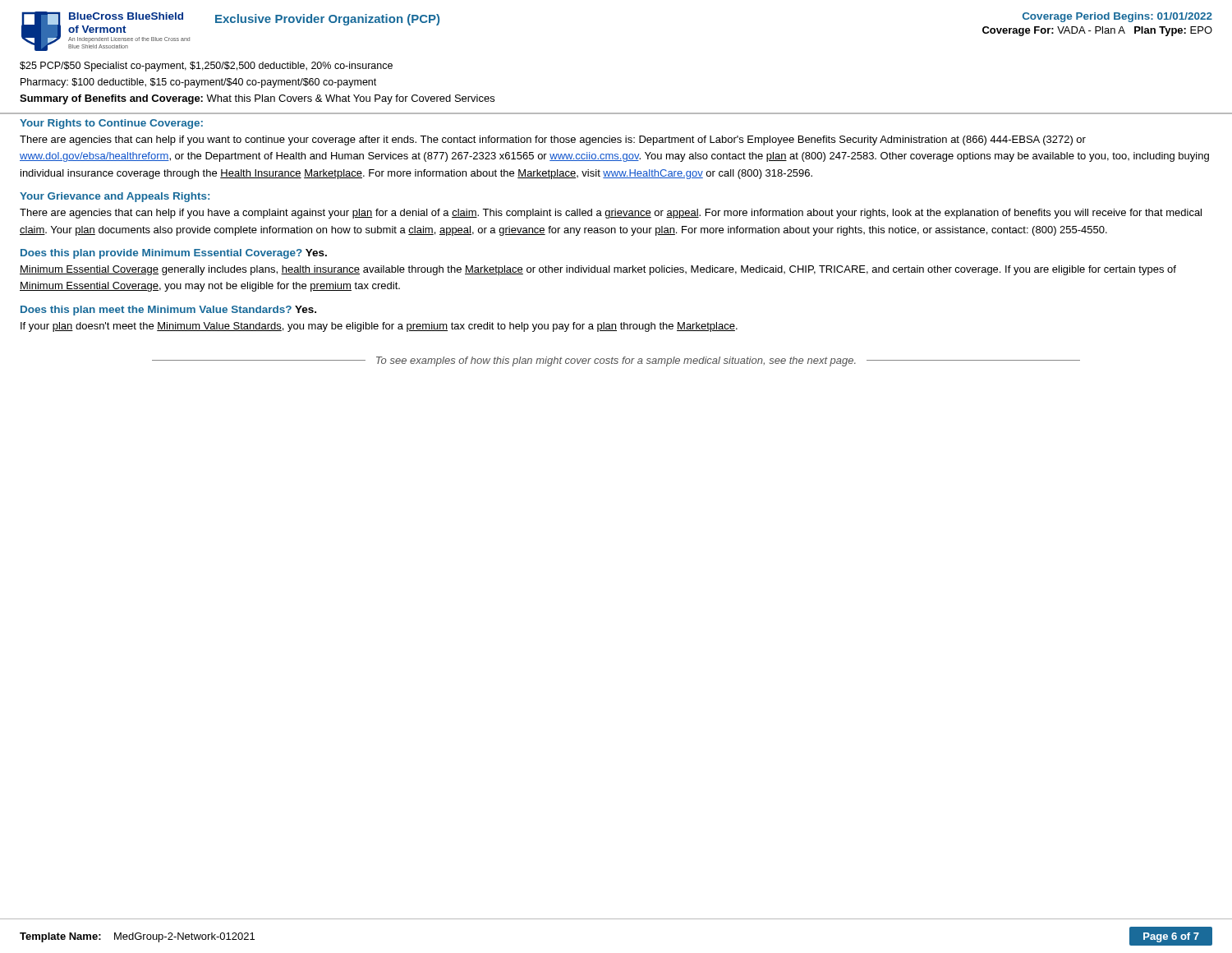This screenshot has width=1232, height=953.
Task: Navigate to the region starting "Minimum Essential Coverage"
Action: [x=598, y=277]
